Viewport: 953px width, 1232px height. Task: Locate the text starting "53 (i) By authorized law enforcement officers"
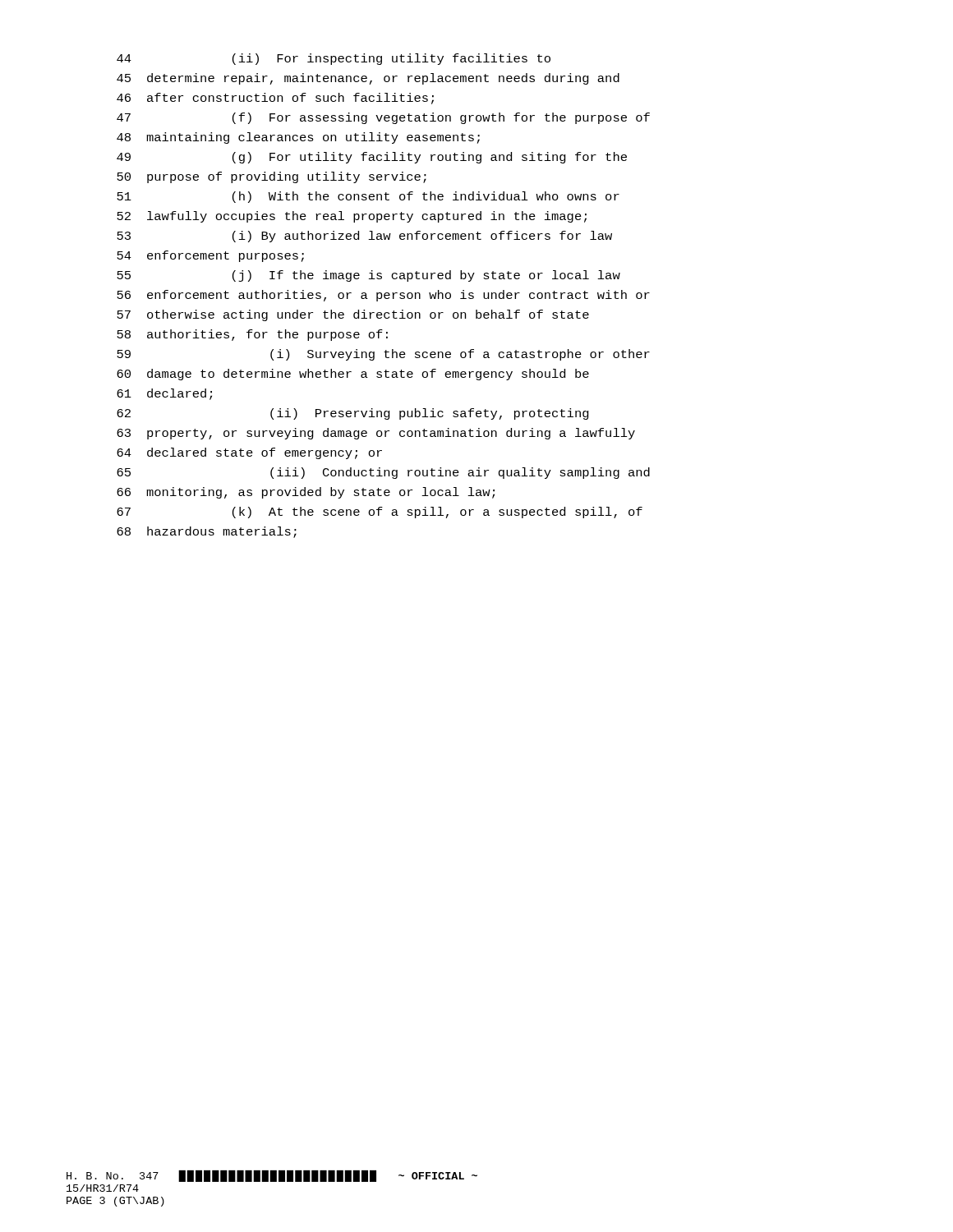(x=485, y=247)
